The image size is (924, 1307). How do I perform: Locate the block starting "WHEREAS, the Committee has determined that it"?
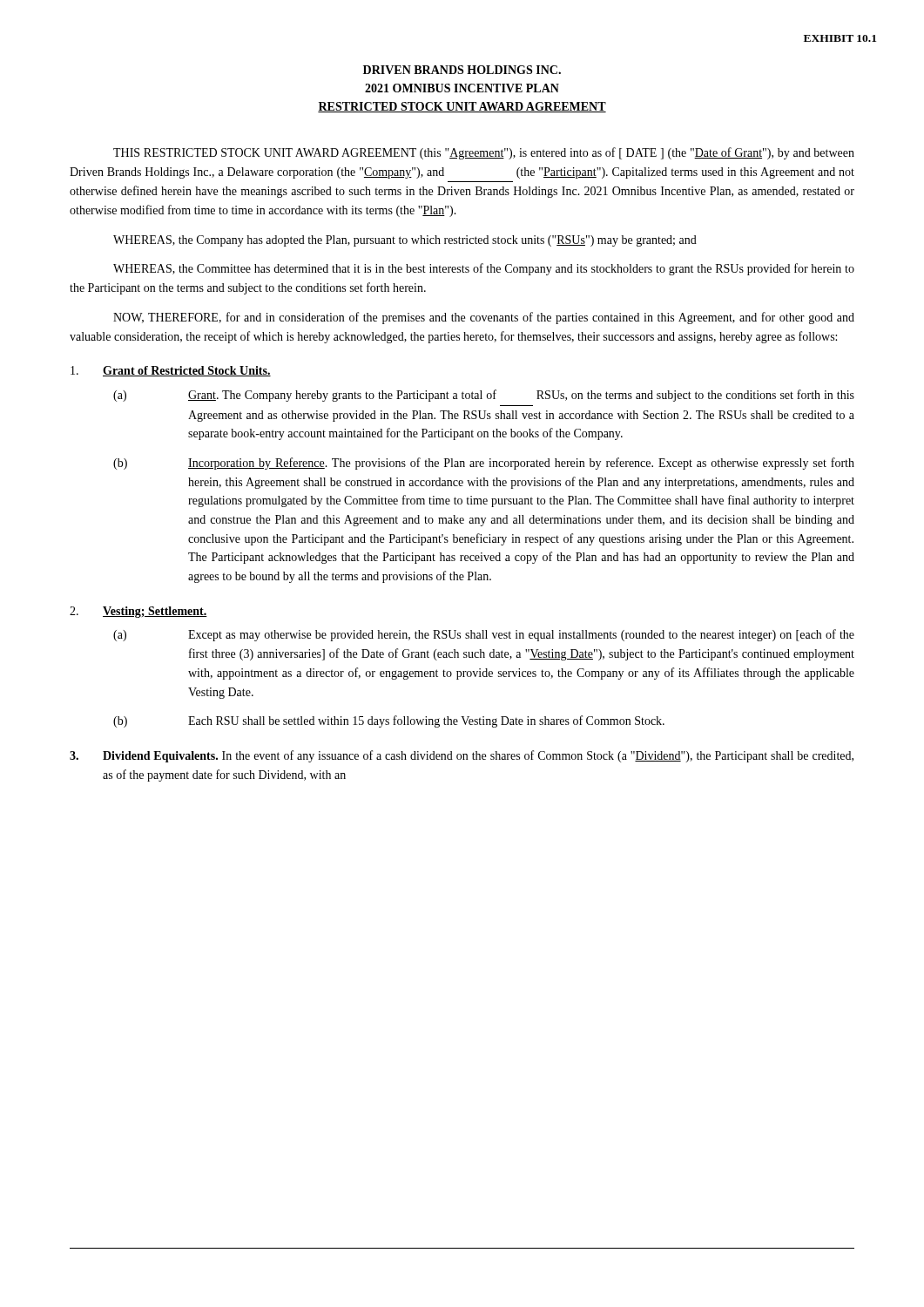tap(462, 279)
